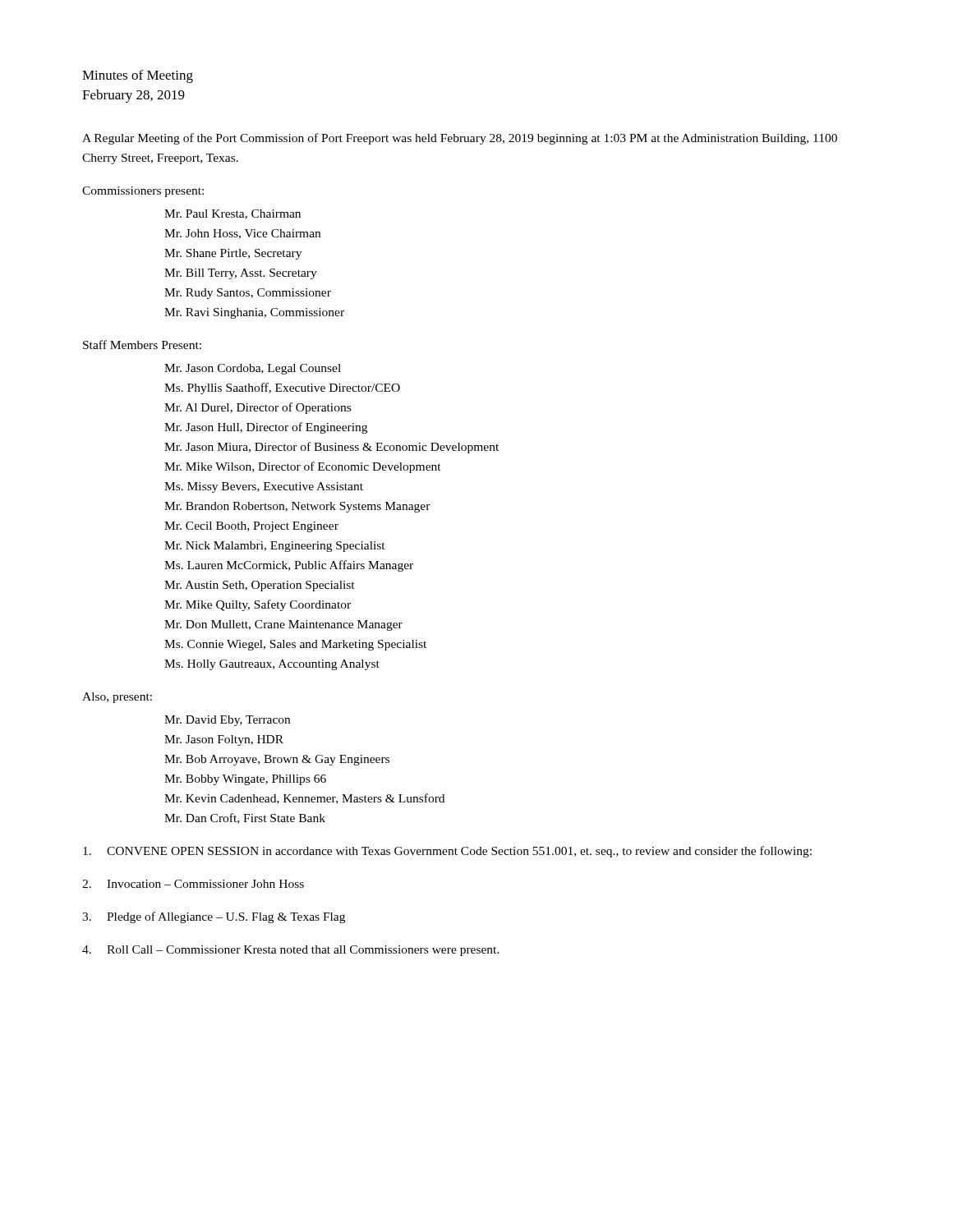Where does it say "Commissioners present:"?
This screenshot has width=953, height=1232.
click(144, 190)
